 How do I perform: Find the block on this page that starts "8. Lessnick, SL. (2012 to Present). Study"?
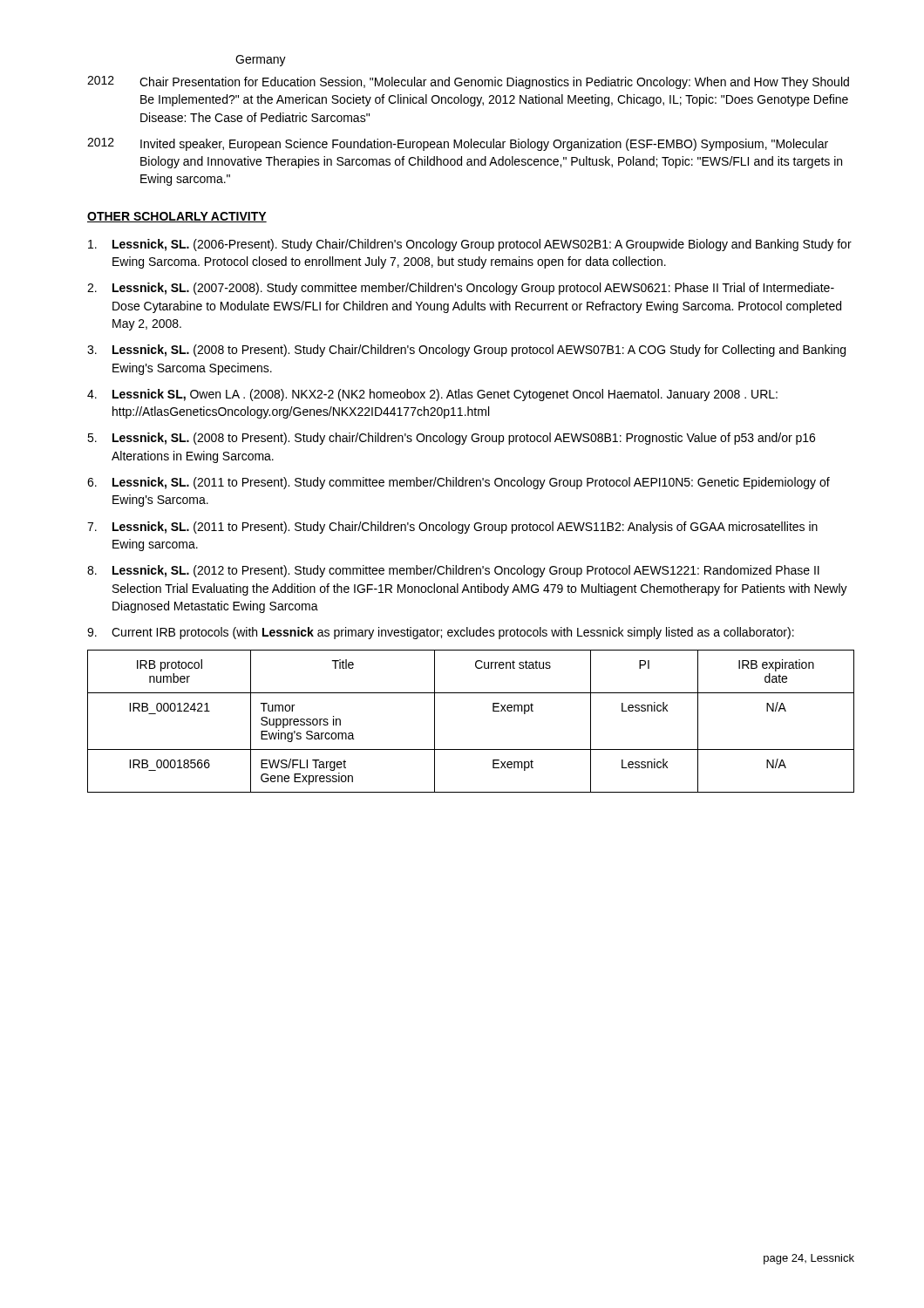tap(471, 588)
